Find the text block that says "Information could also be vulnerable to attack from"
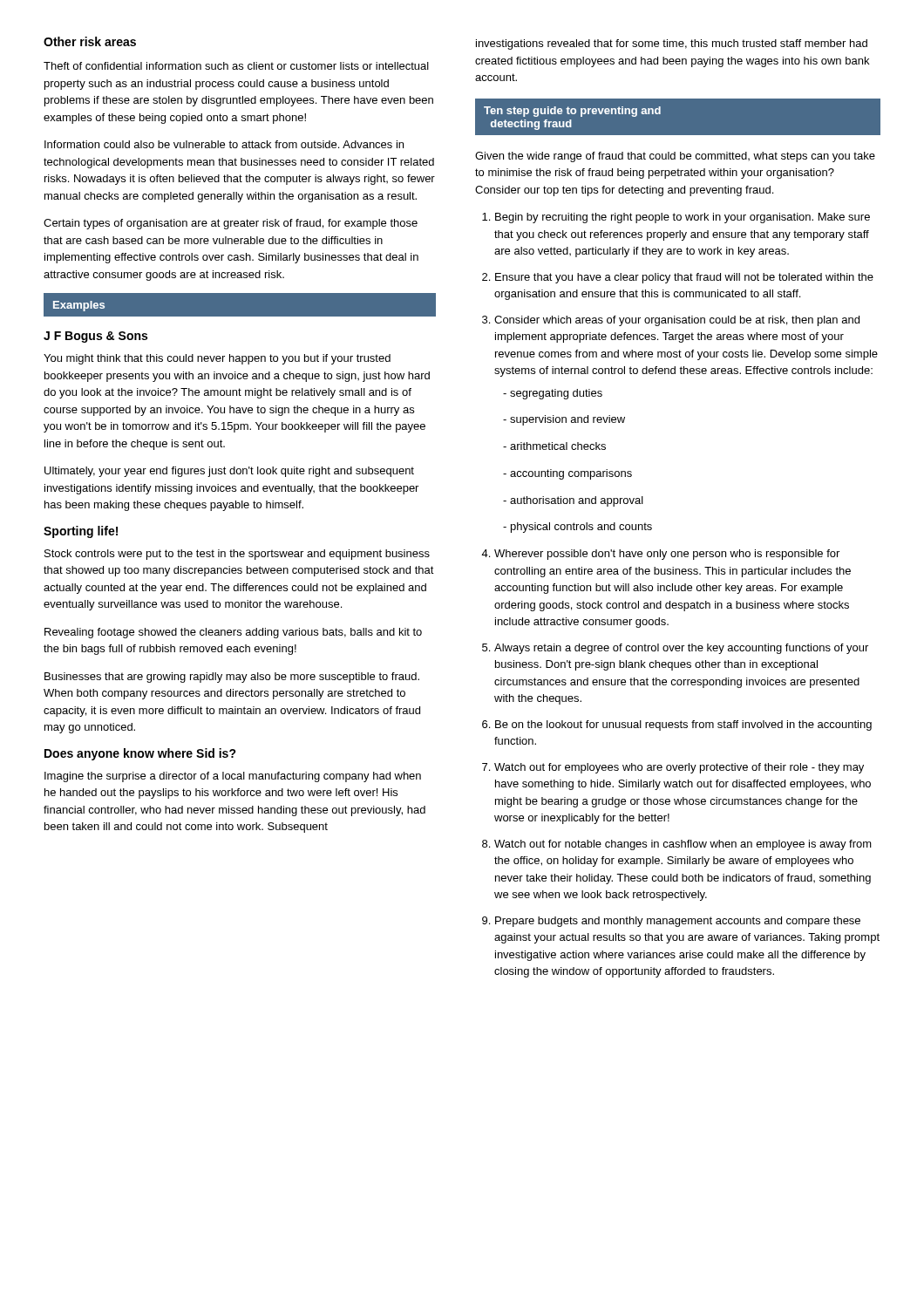Viewport: 924px width, 1308px height. 240,170
